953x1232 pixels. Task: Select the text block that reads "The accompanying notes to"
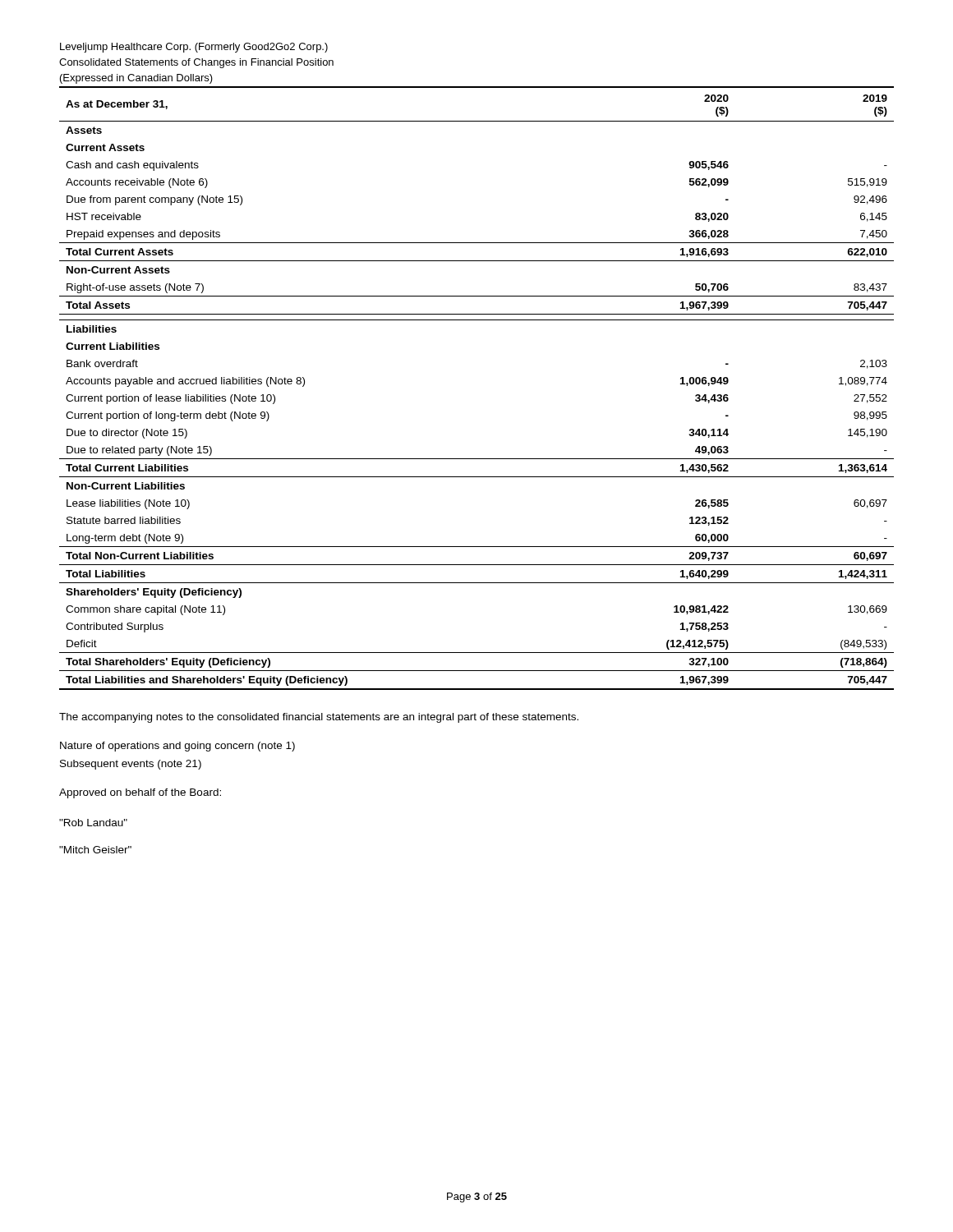coord(319,716)
